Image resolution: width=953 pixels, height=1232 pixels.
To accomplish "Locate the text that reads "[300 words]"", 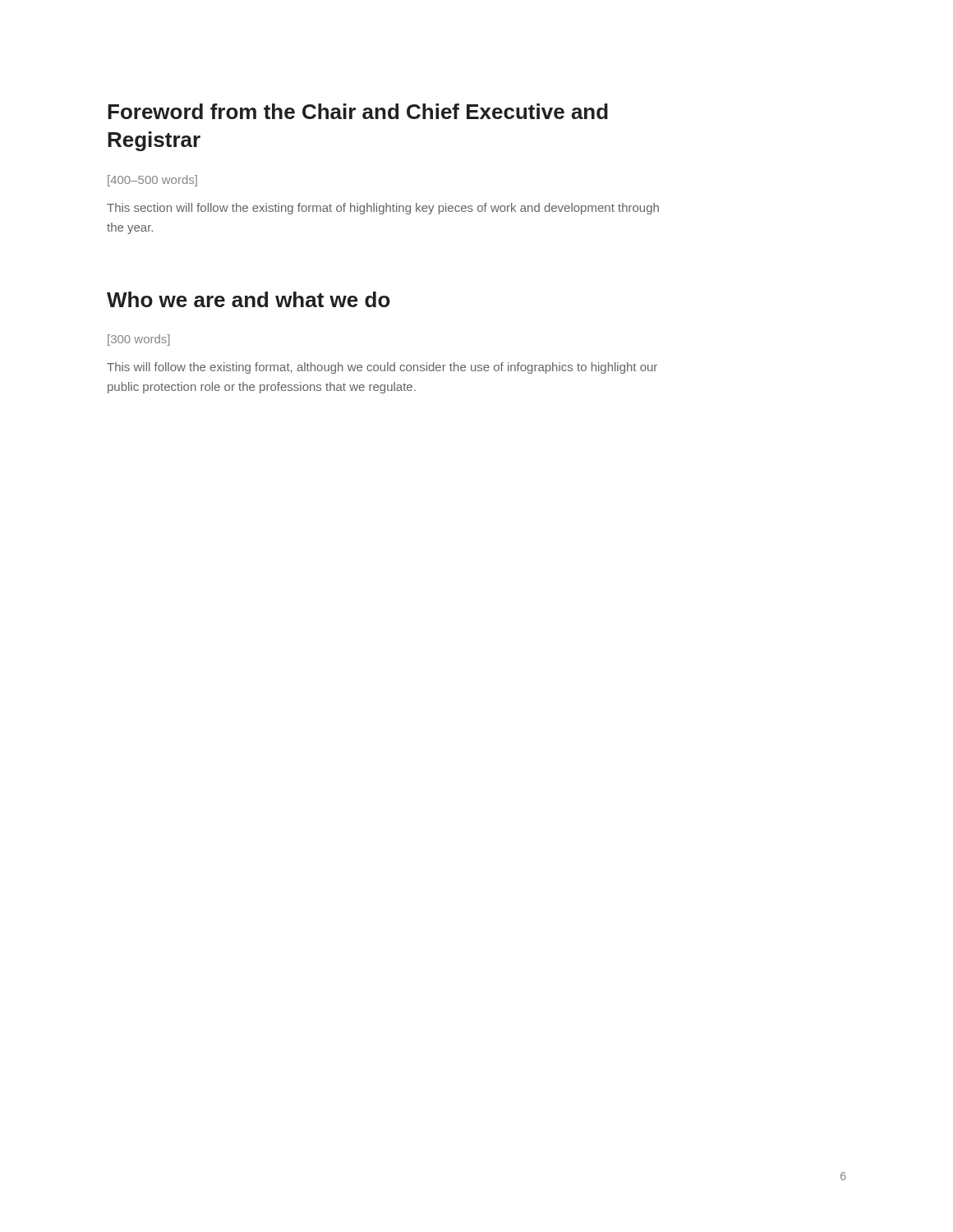I will click(139, 339).
